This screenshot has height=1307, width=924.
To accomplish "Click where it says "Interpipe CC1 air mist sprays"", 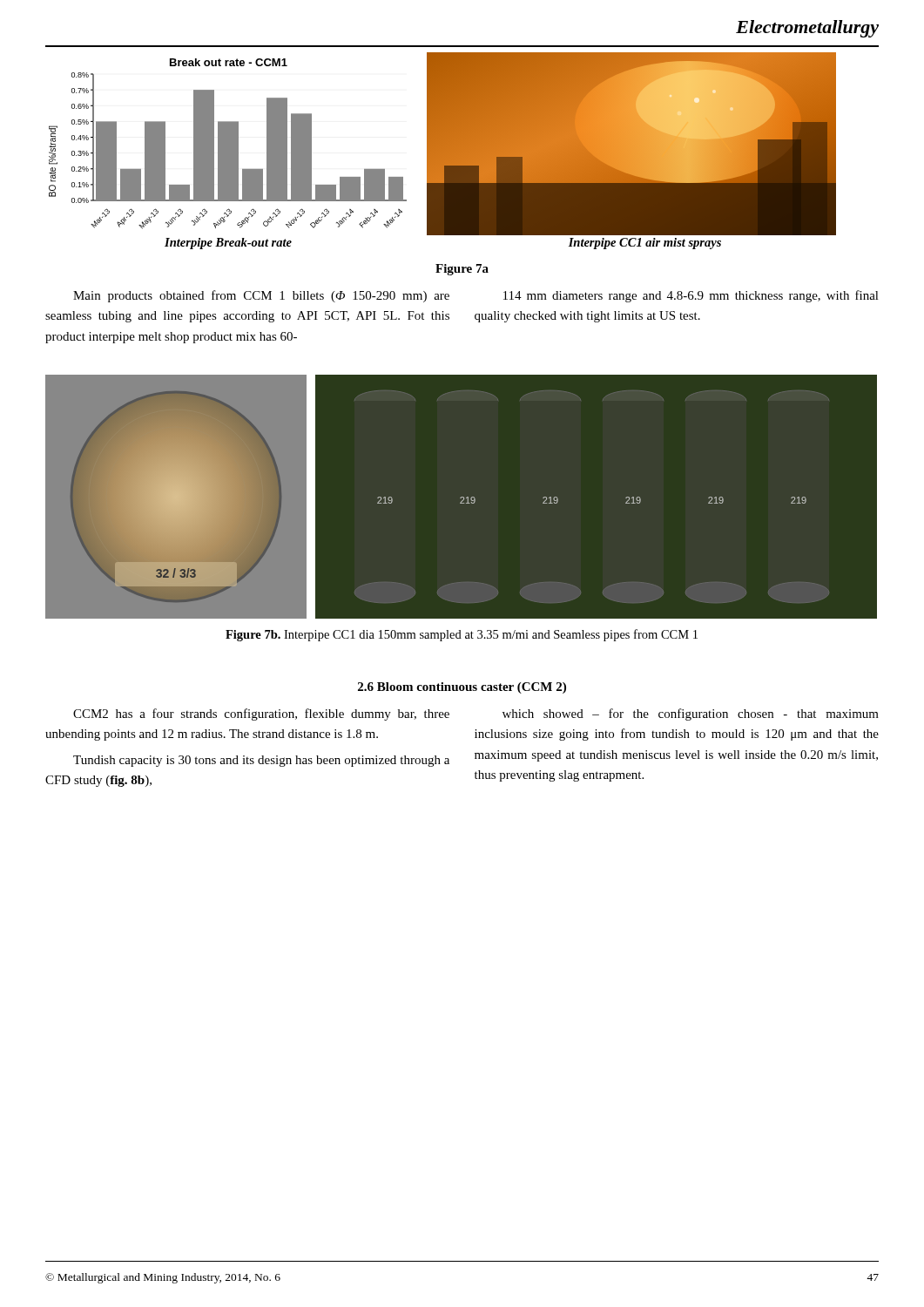I will click(x=645, y=242).
